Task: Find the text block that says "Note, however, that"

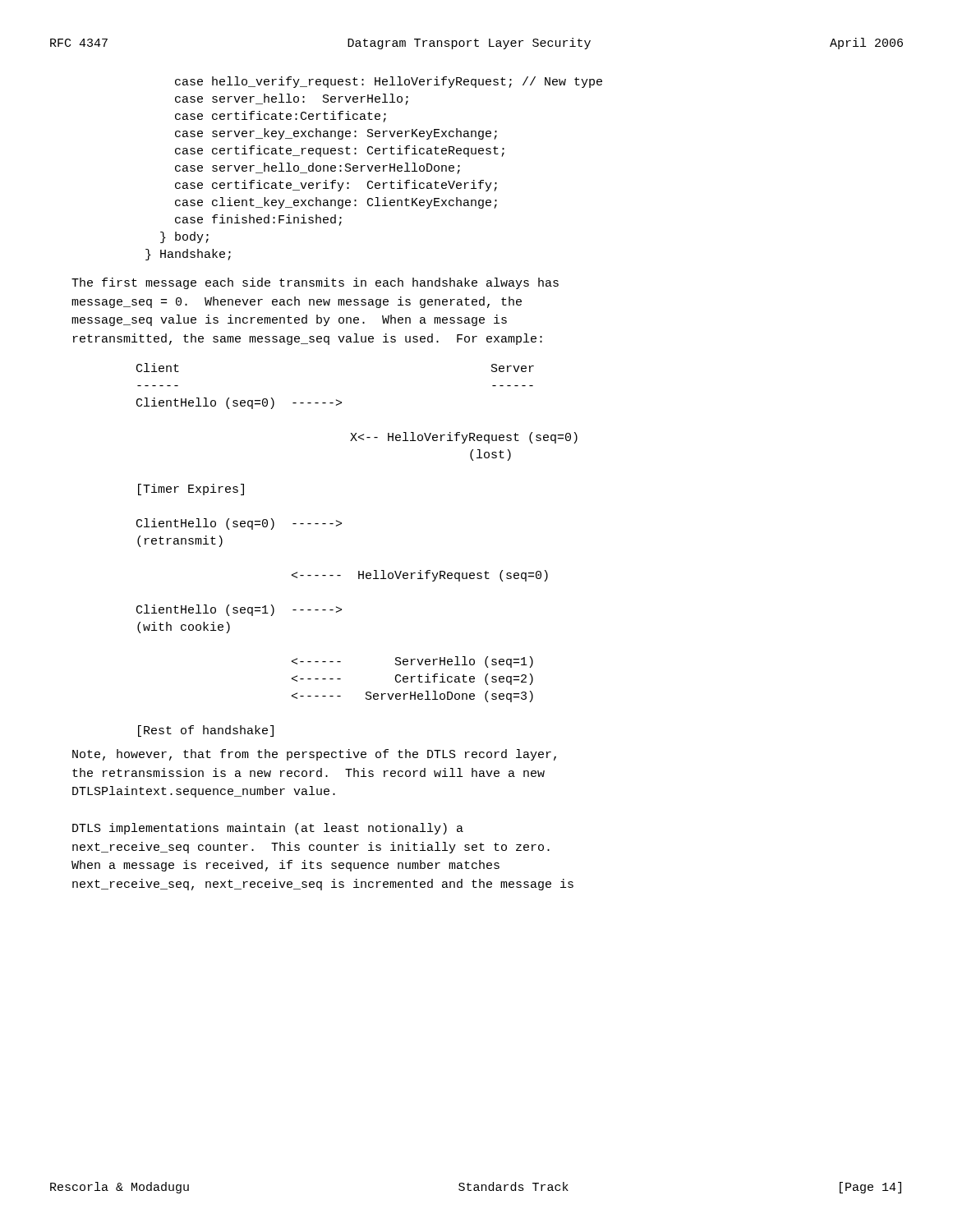Action: [314, 755]
